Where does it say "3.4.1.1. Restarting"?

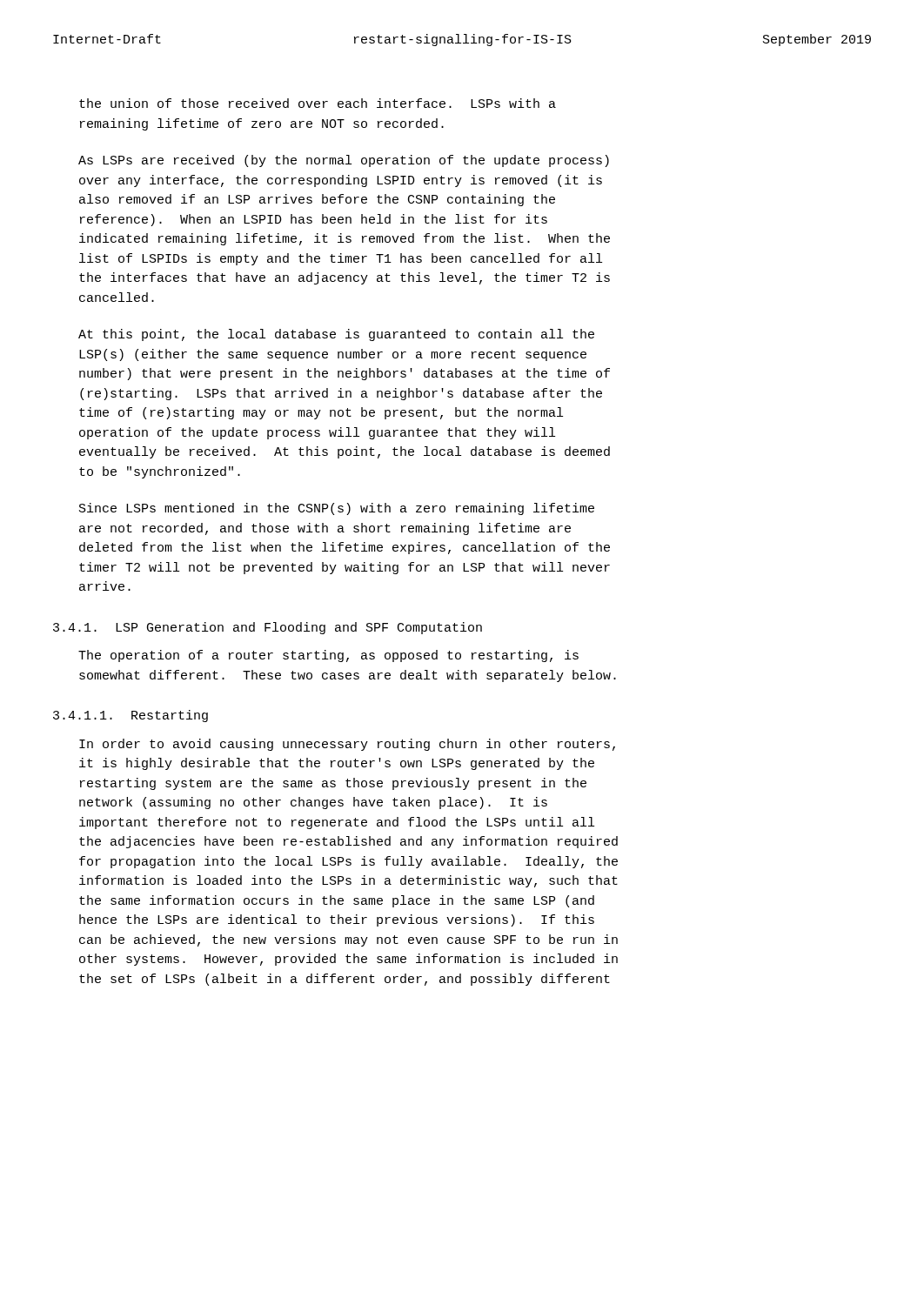(131, 716)
